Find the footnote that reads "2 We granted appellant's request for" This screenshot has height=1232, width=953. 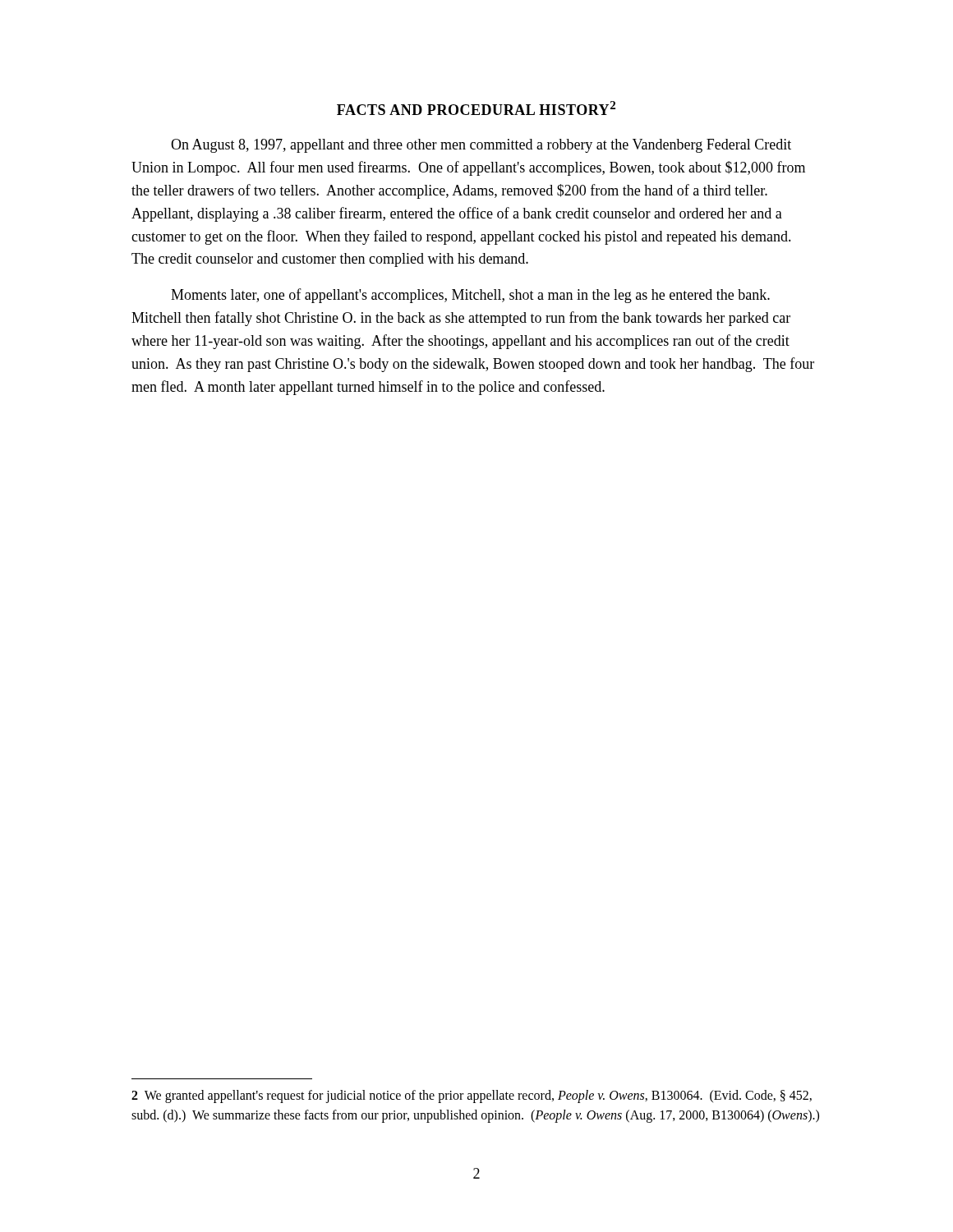[476, 1105]
